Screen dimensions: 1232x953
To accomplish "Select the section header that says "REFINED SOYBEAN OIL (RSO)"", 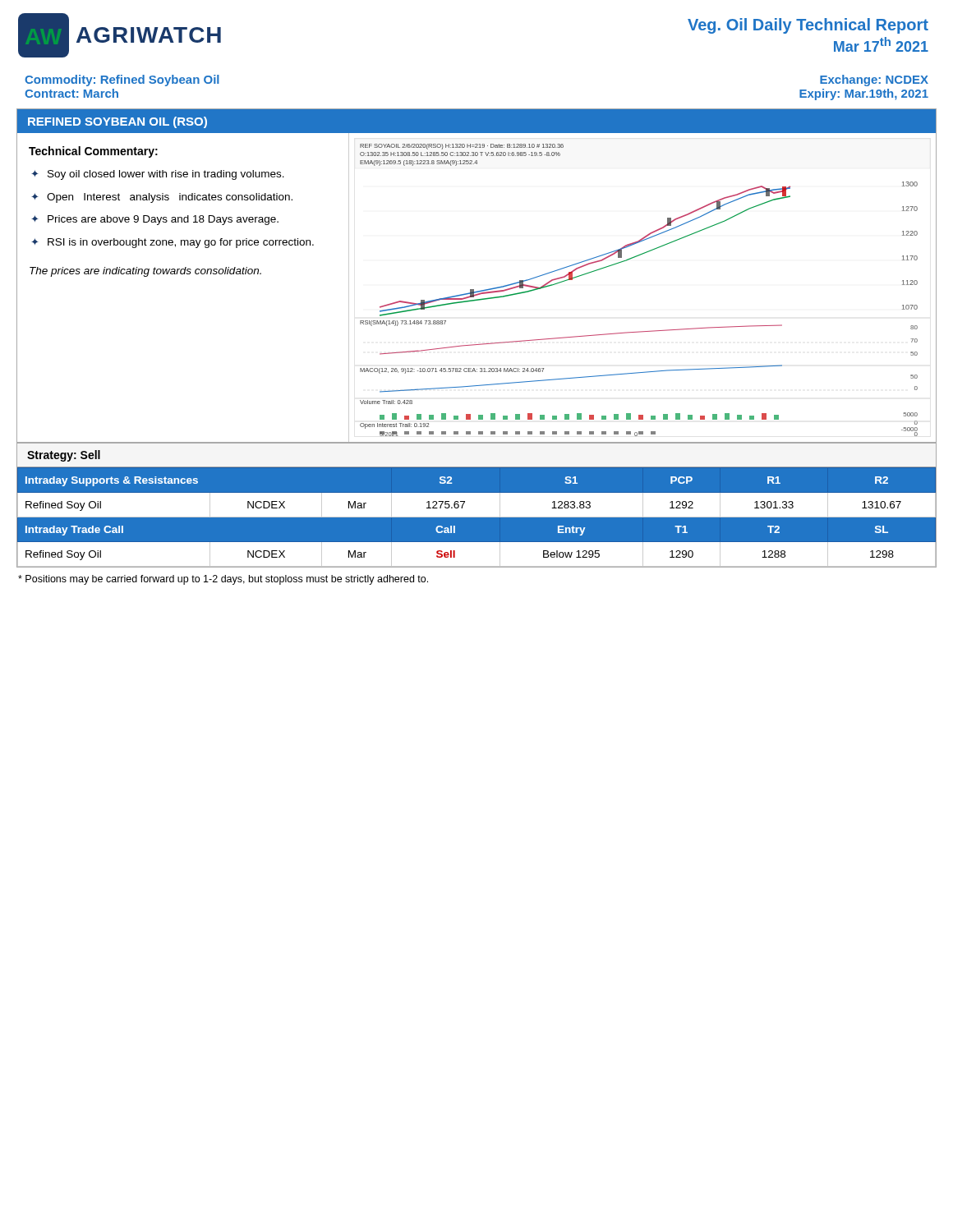I will pyautogui.click(x=117, y=121).
